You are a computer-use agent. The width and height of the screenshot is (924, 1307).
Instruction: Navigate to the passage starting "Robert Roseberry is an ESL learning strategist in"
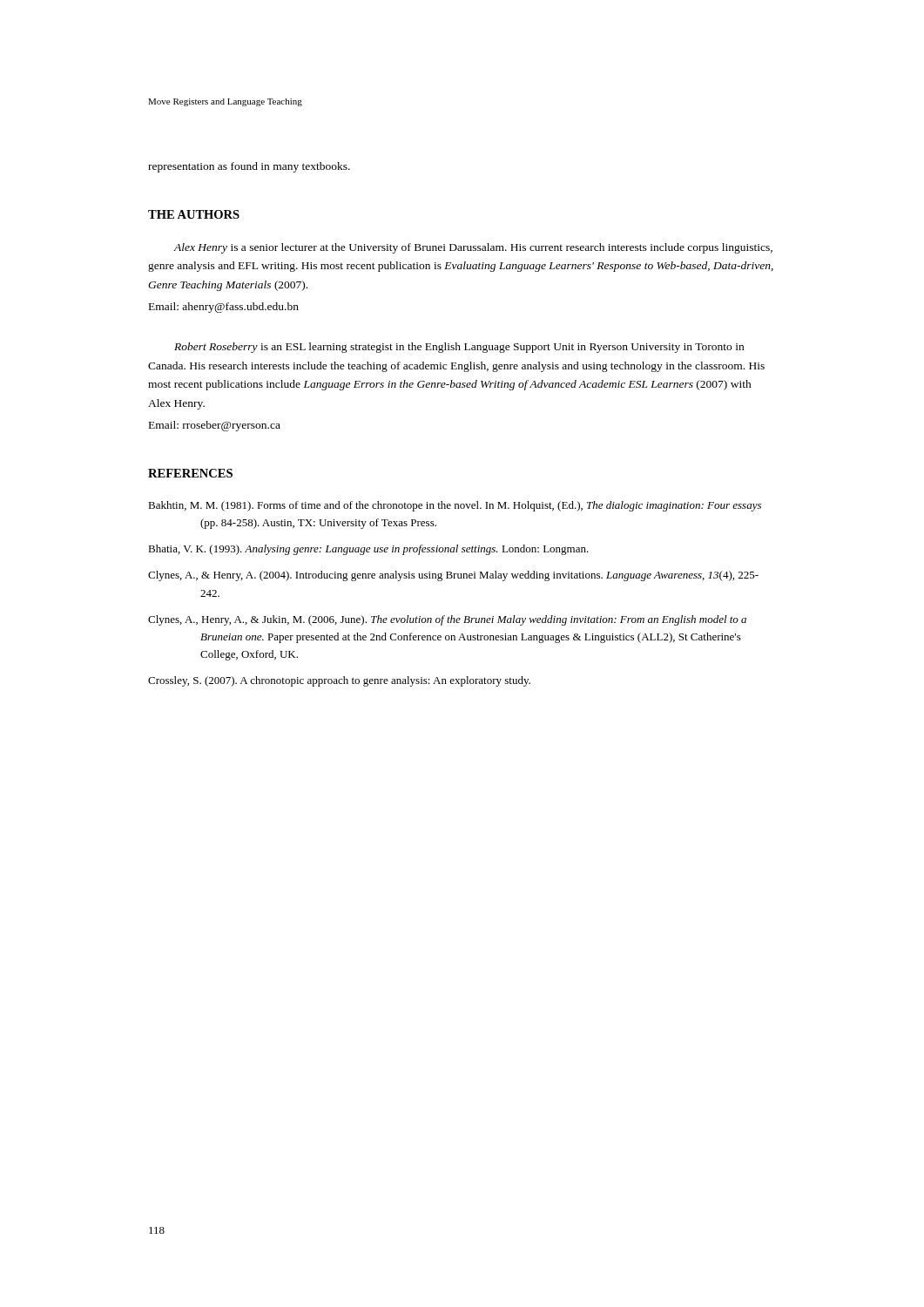[462, 386]
